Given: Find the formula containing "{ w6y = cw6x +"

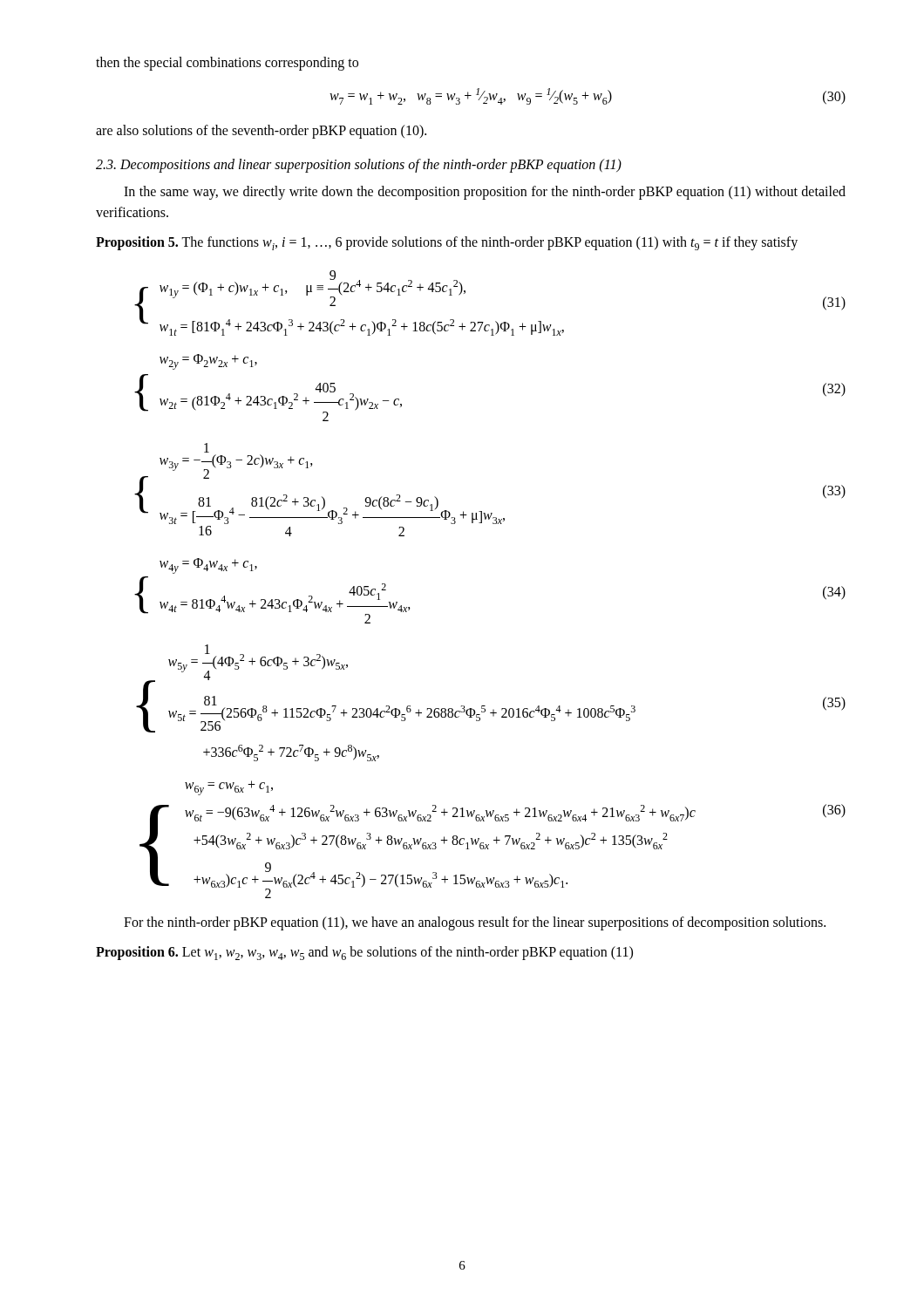Looking at the screenshot, I should pyautogui.click(x=488, y=840).
